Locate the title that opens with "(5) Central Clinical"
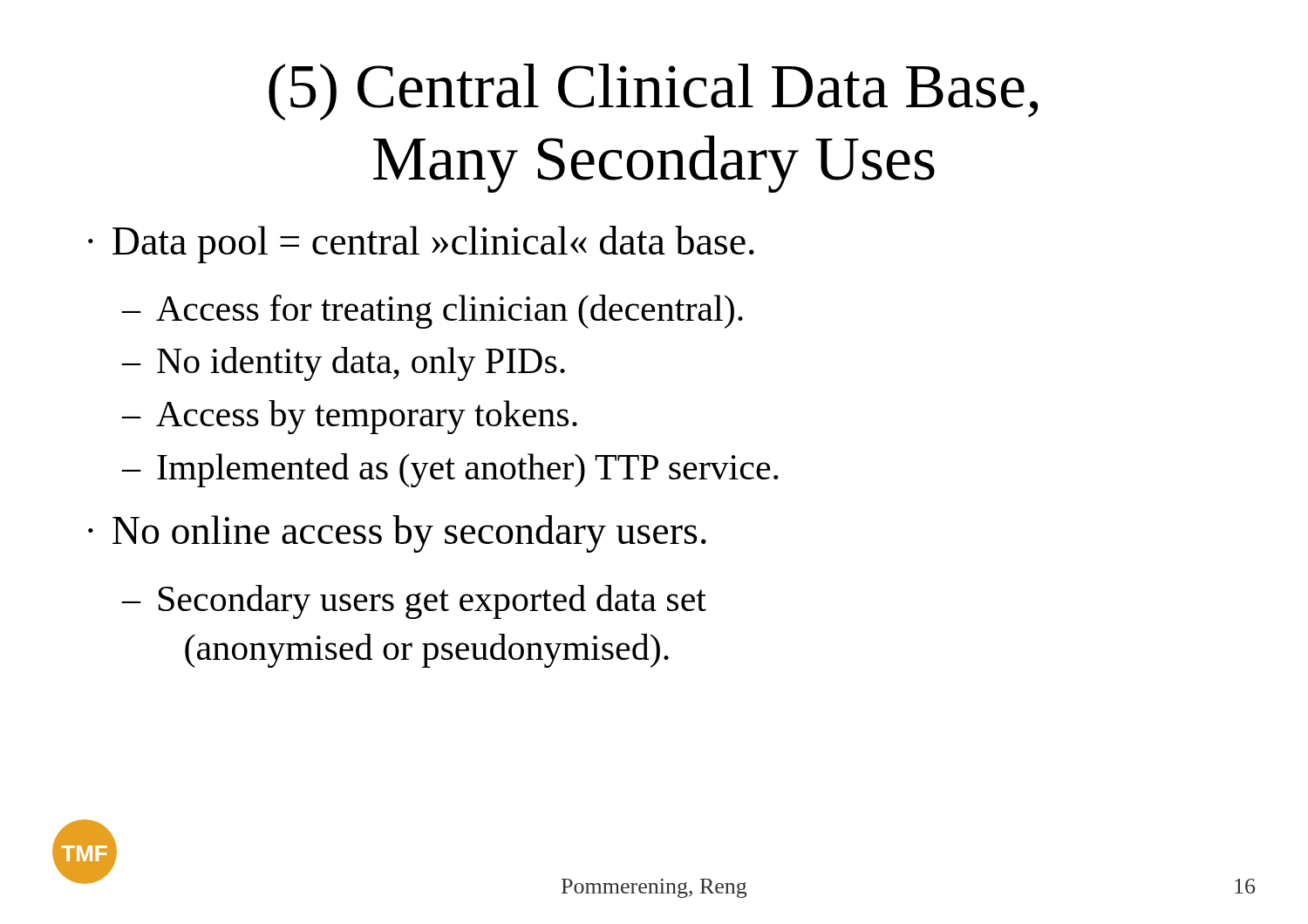This screenshot has width=1308, height=924. pyautogui.click(x=654, y=122)
